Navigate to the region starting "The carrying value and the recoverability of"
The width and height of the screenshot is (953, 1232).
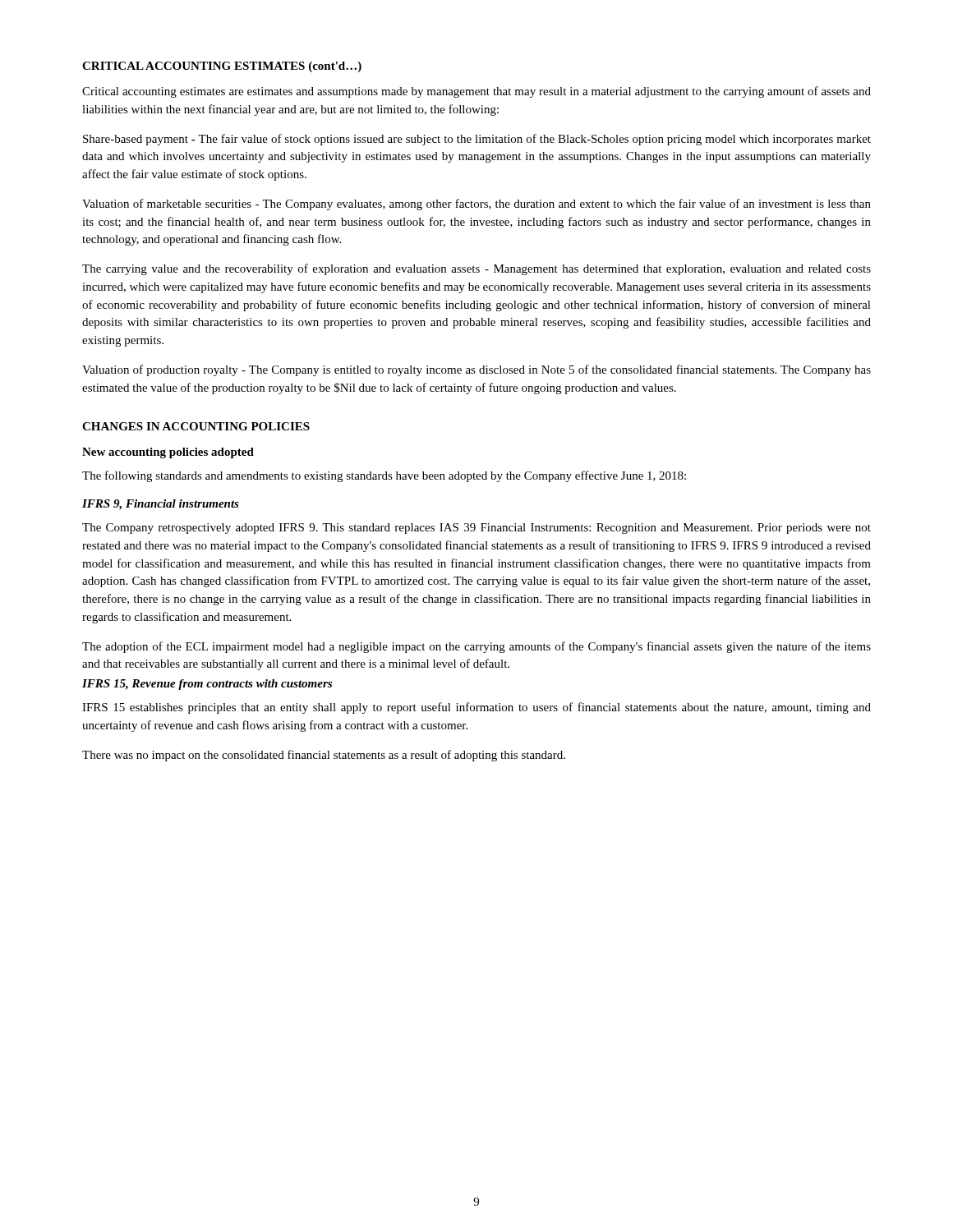[476, 304]
